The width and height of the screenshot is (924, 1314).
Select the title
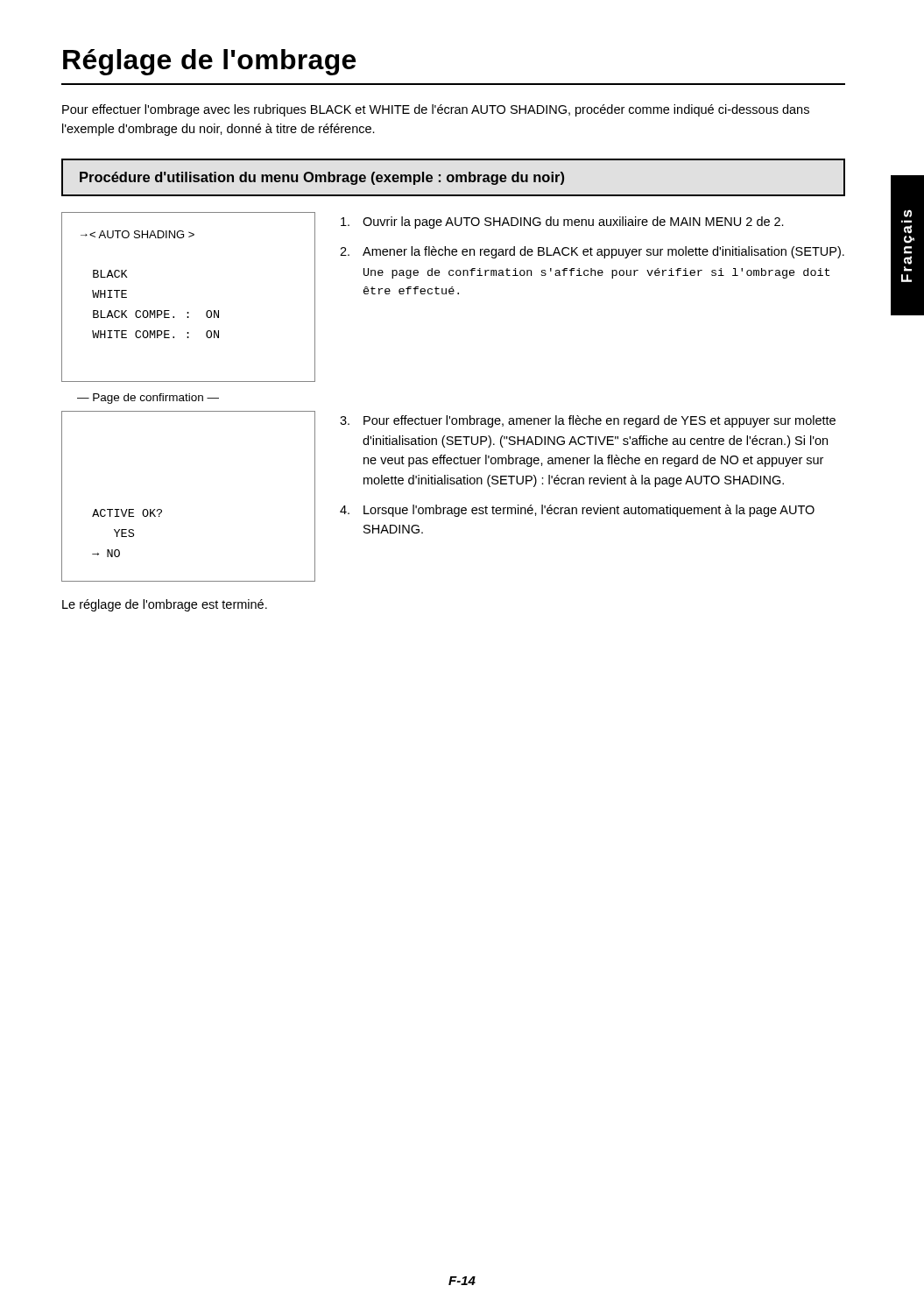coord(209,60)
